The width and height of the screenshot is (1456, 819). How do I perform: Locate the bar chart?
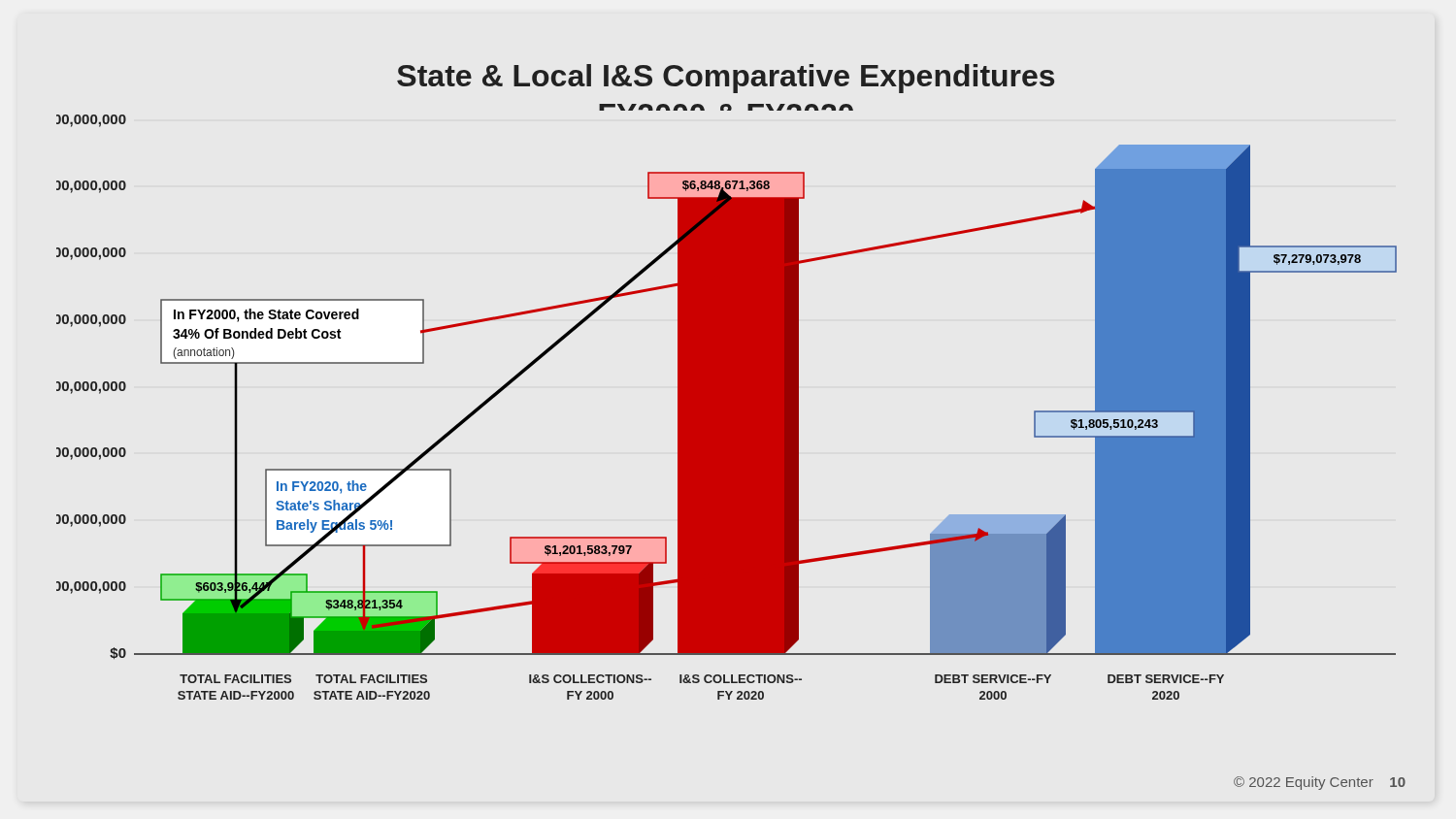tap(736, 426)
